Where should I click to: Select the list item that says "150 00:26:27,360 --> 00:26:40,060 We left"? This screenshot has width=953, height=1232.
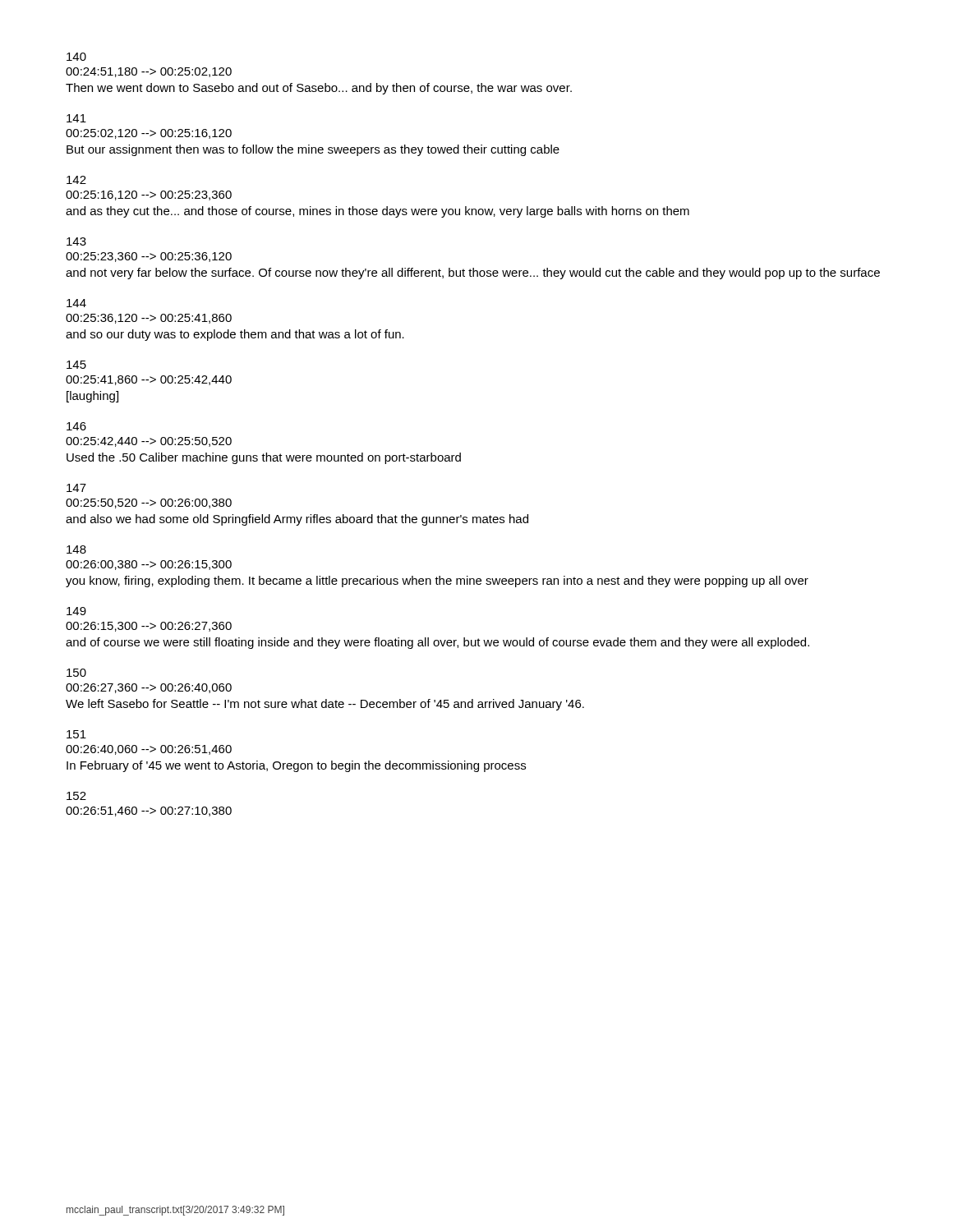476,689
